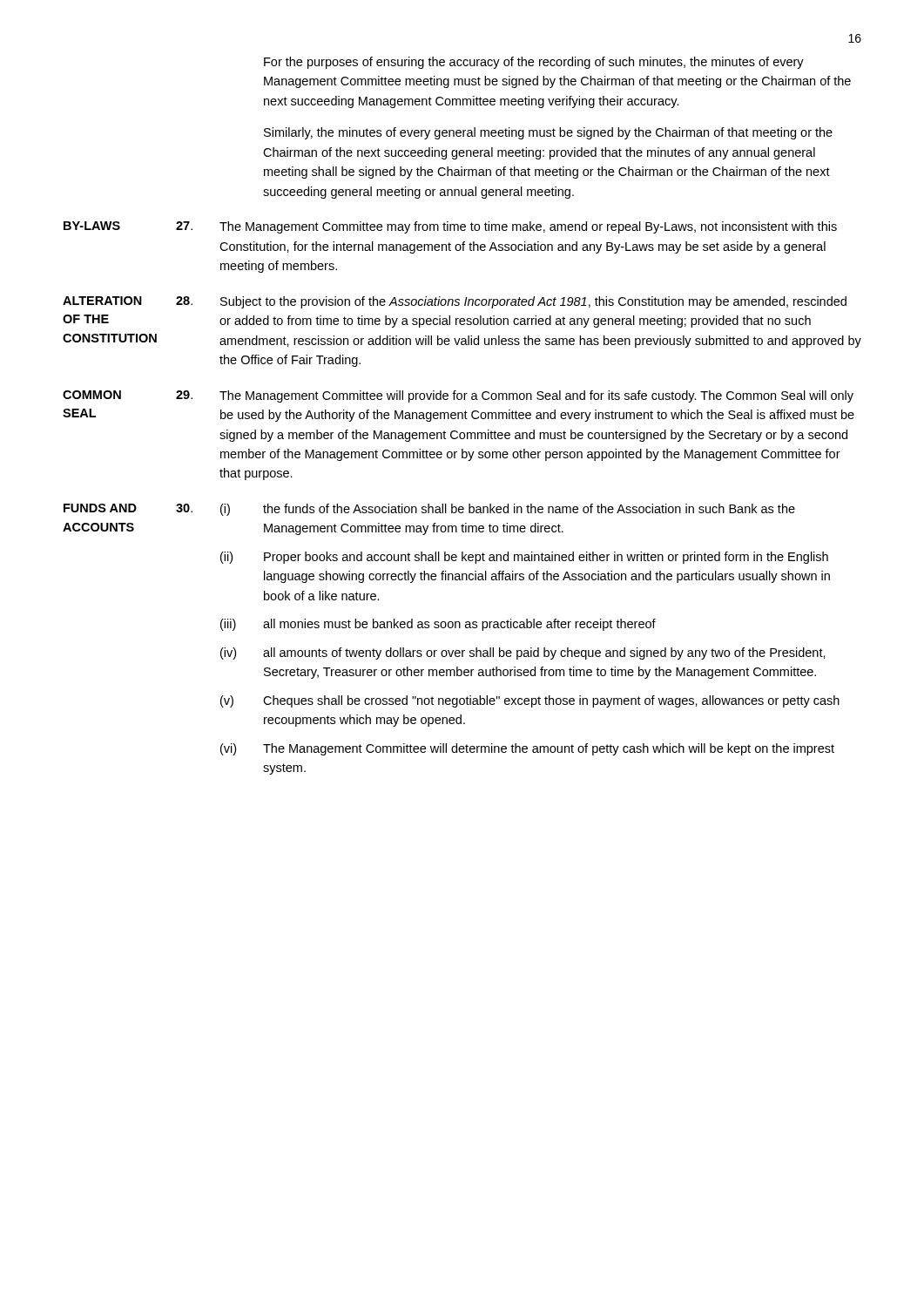This screenshot has height=1307, width=924.
Task: Click on the text starting "COMMONSEAL 29. The"
Action: click(462, 435)
